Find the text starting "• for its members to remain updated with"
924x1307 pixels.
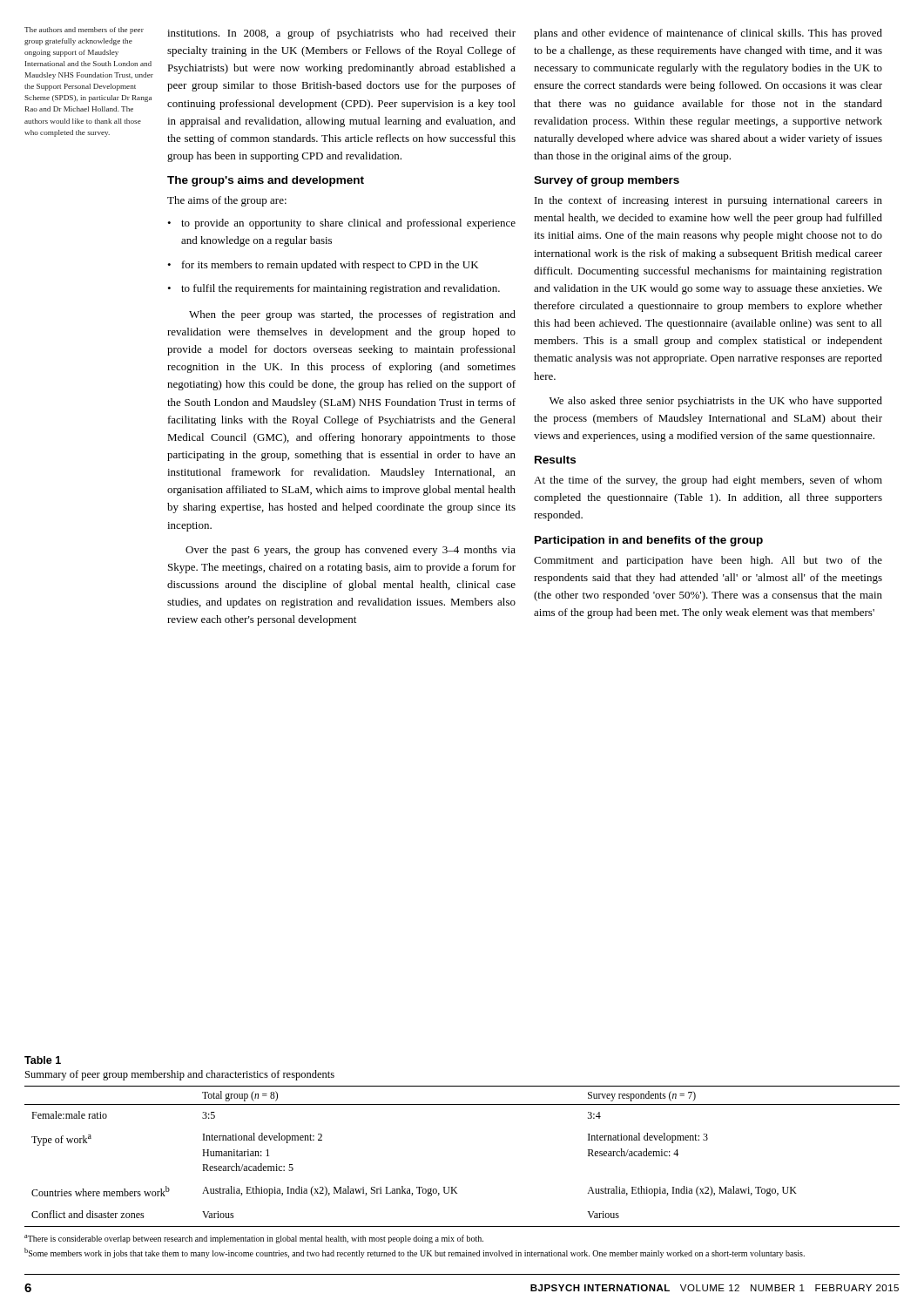[x=323, y=265]
